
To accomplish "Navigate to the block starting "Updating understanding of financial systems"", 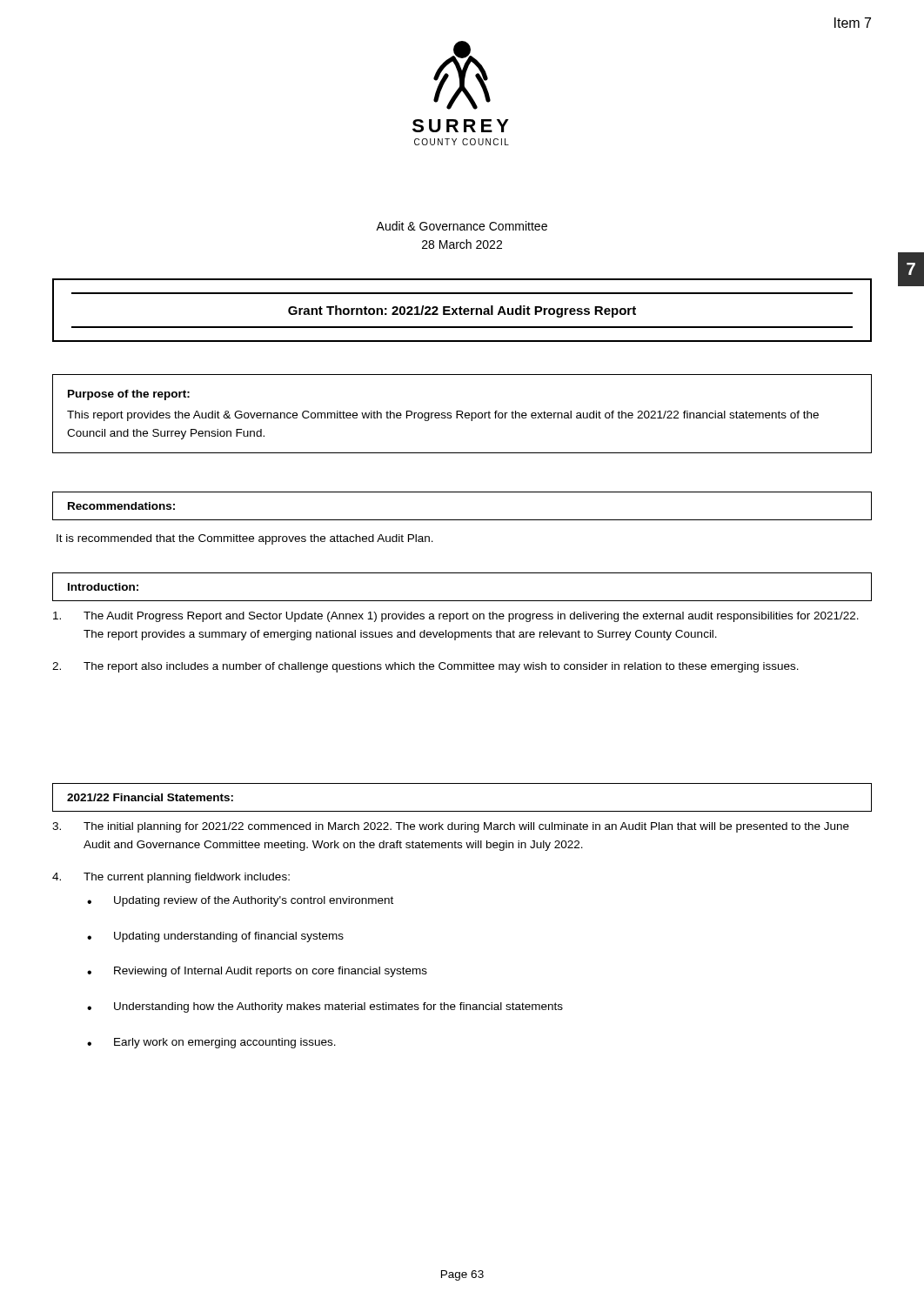I will tap(228, 935).
